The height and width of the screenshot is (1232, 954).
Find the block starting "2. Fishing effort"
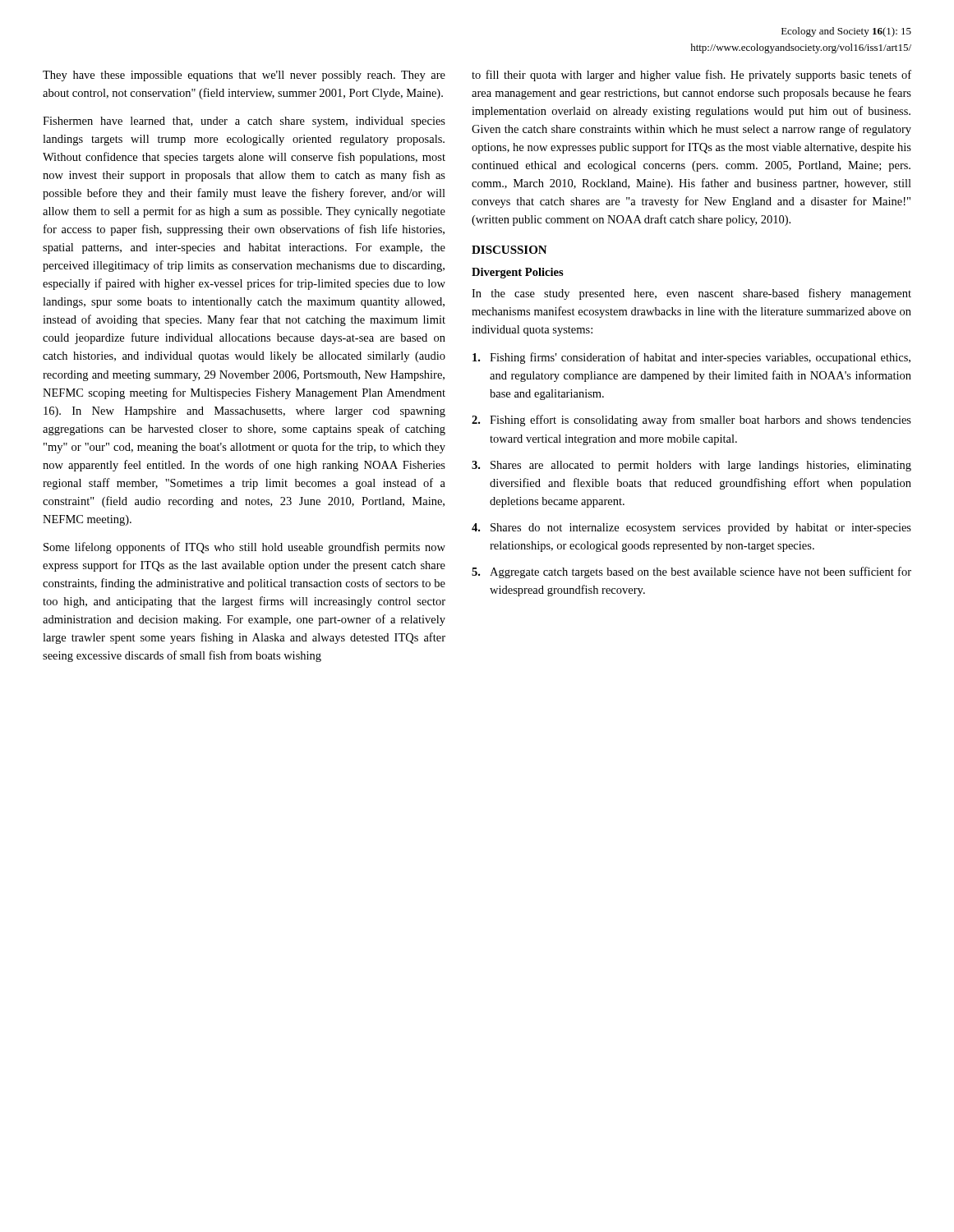(x=691, y=429)
